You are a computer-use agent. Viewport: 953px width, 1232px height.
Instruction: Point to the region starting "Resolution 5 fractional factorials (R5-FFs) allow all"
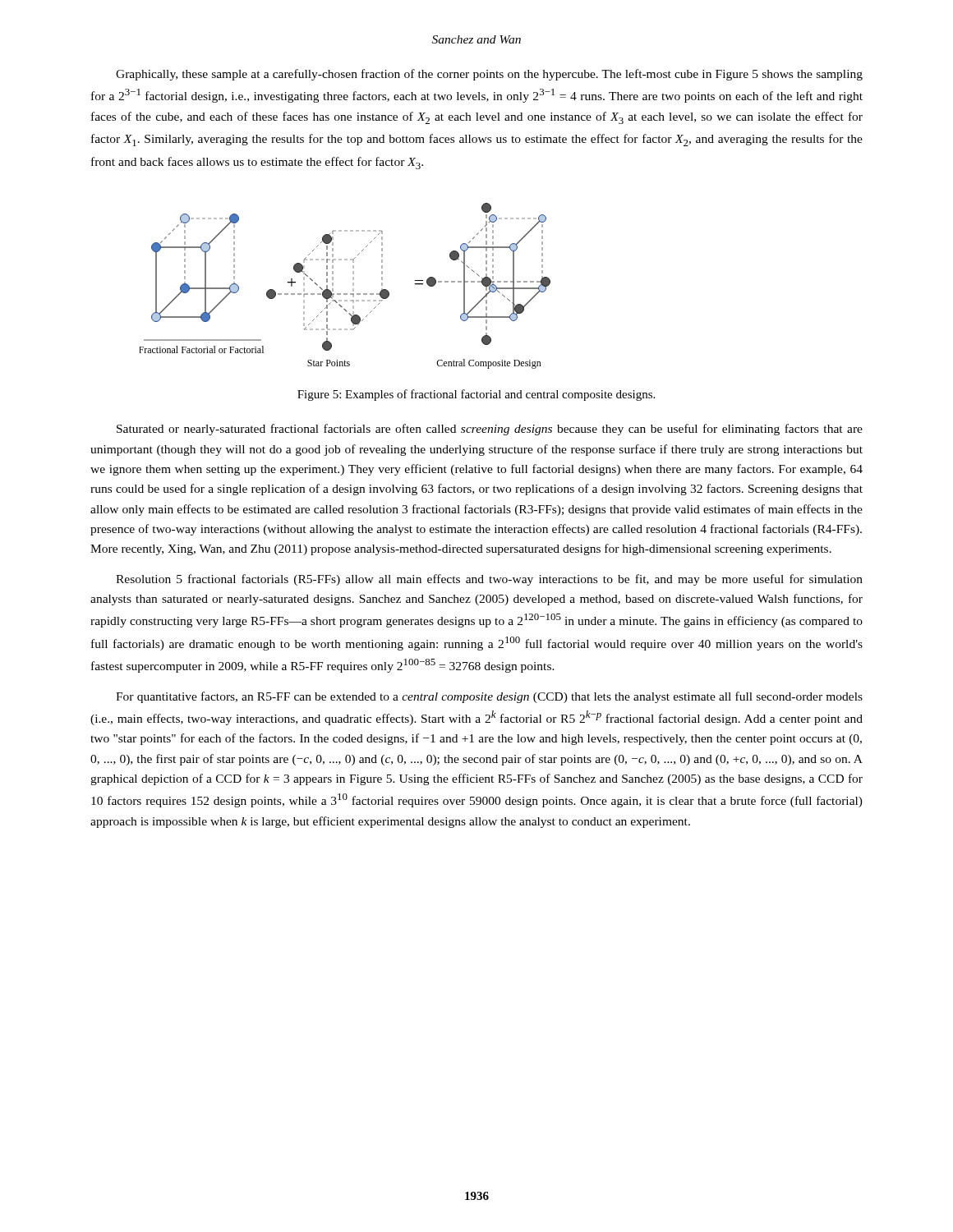point(476,622)
